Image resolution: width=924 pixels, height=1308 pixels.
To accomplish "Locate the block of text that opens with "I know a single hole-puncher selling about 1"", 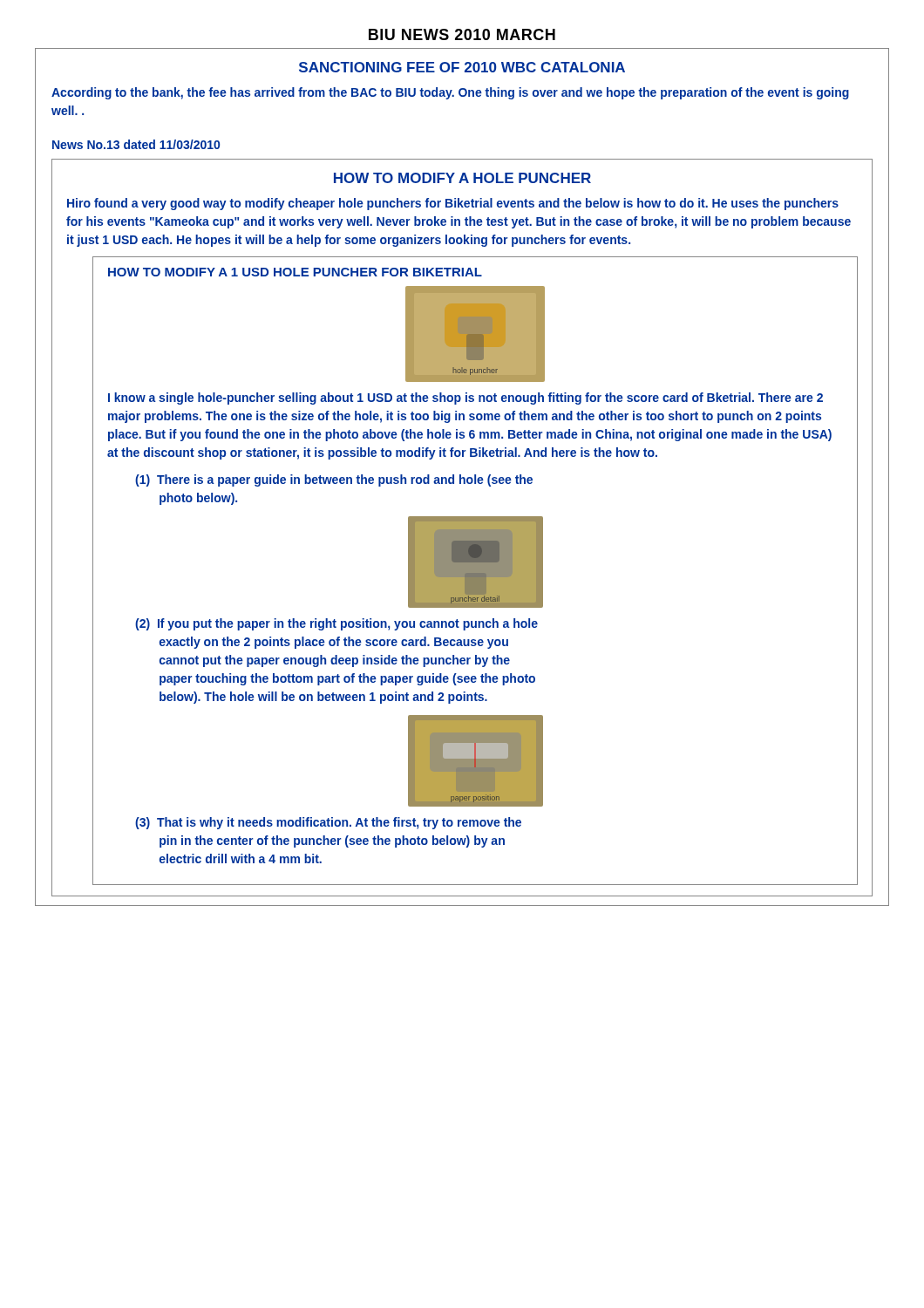I will click(x=470, y=425).
